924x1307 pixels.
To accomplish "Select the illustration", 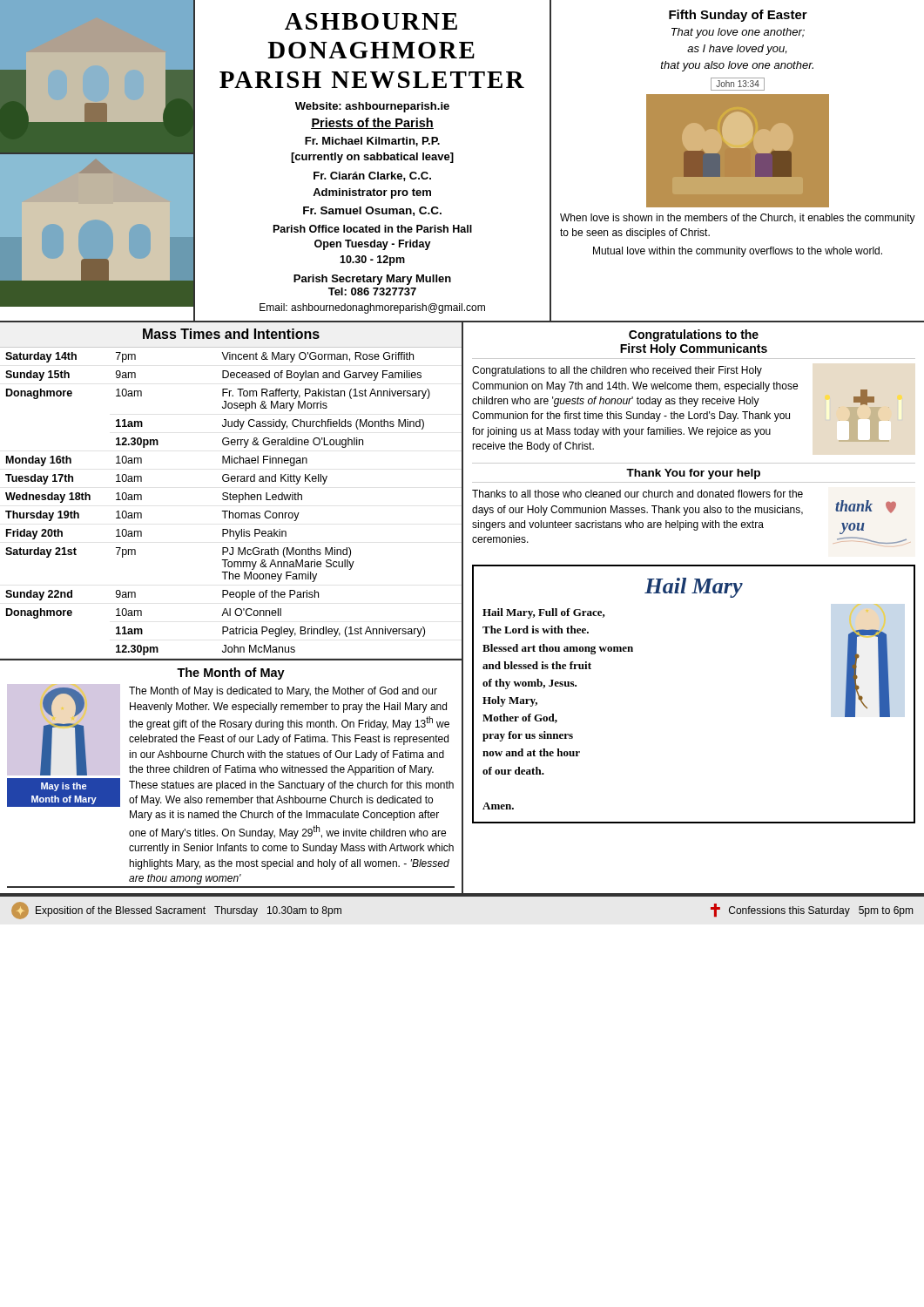I will 872,524.
